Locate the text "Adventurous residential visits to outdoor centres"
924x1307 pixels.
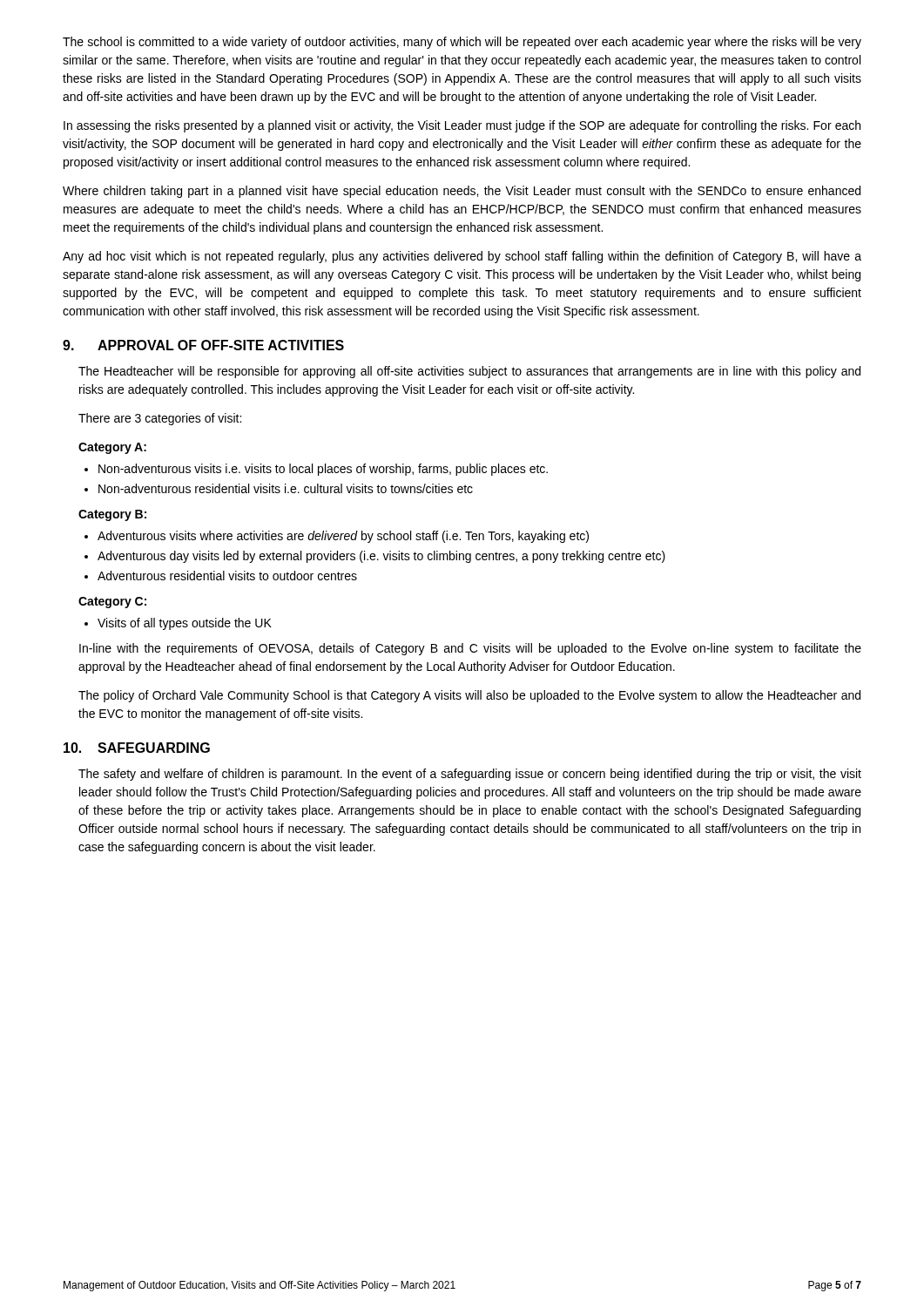click(221, 576)
